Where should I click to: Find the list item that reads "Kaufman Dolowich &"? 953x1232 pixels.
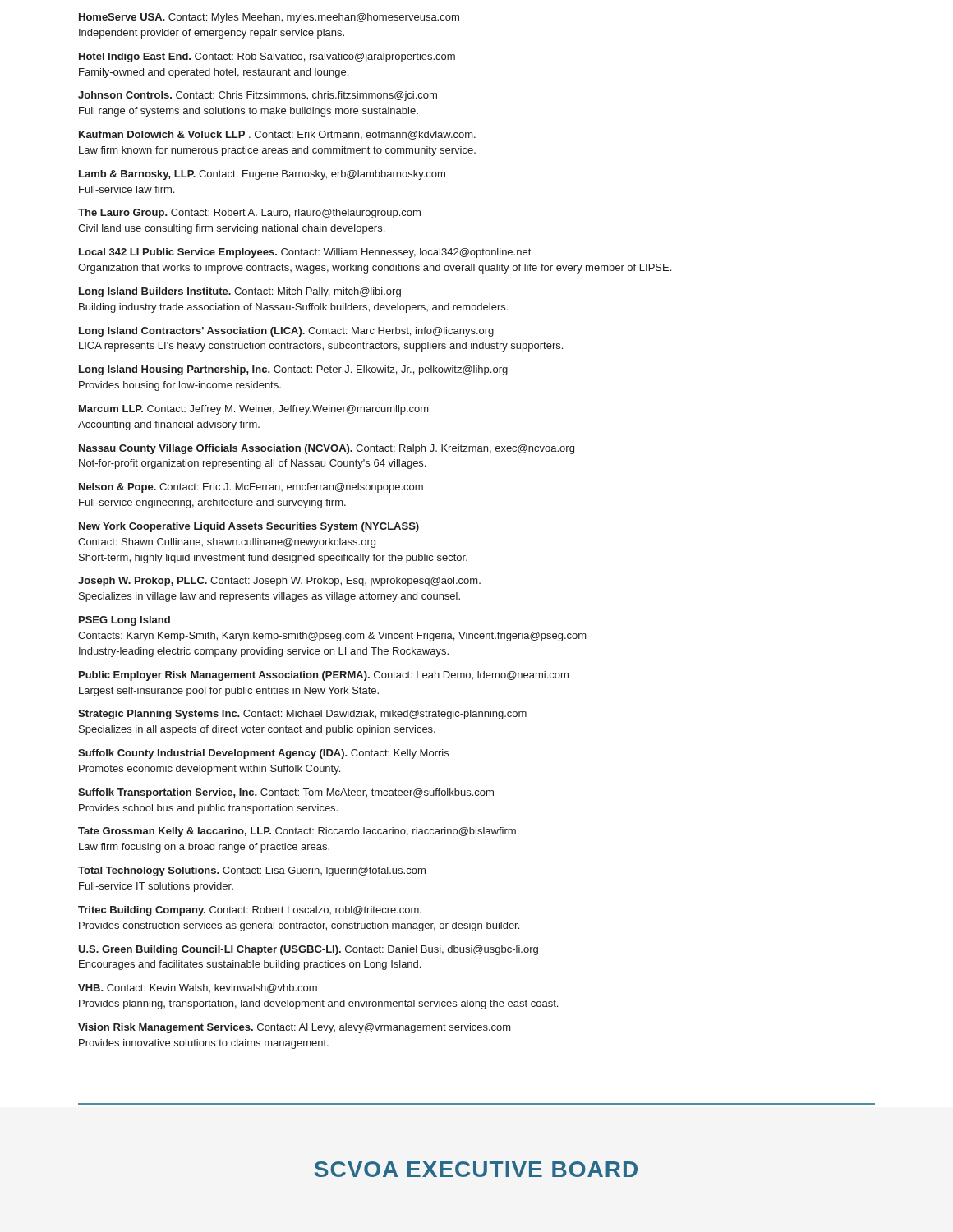coord(476,143)
